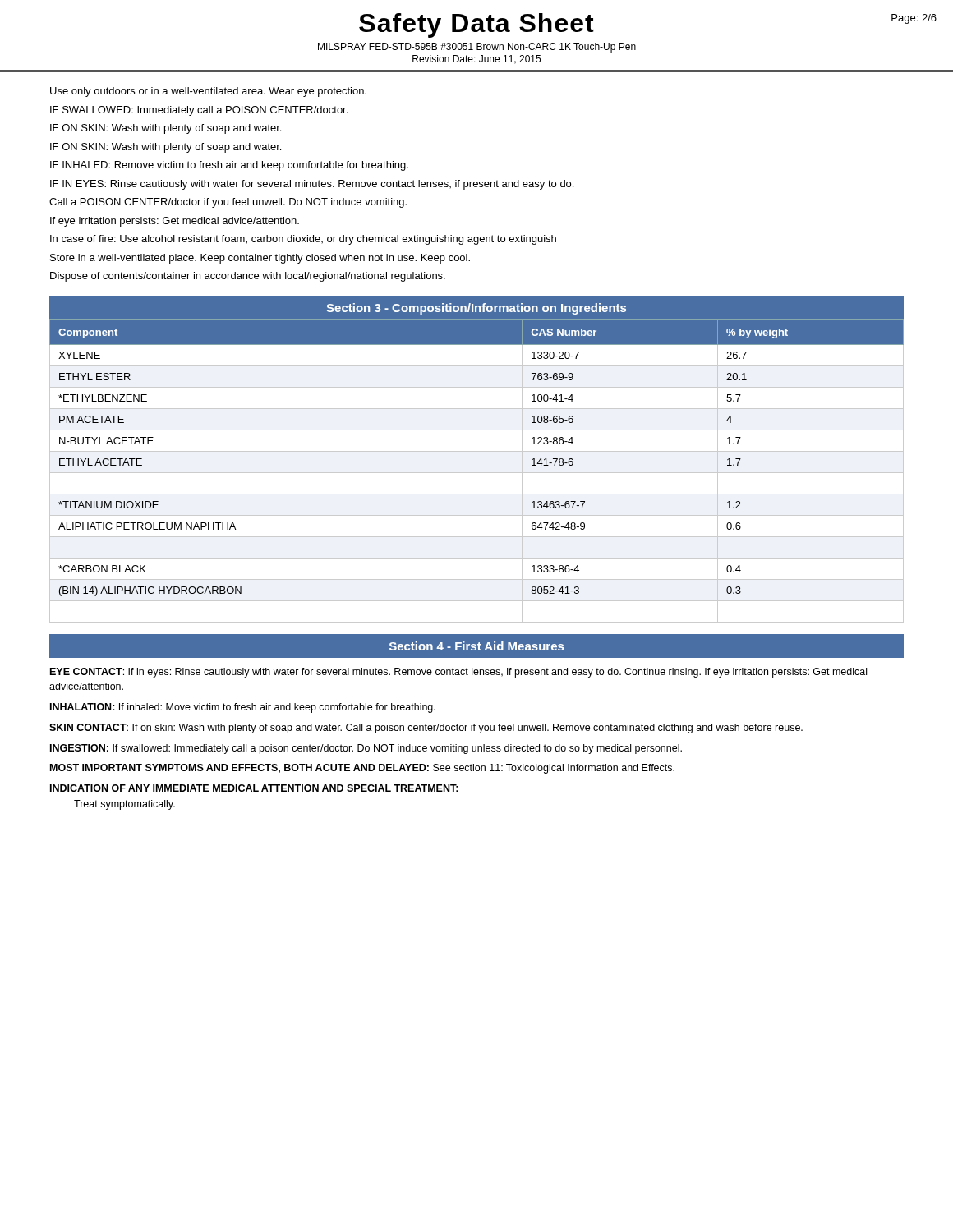Locate the list item that says "IF INHALED: Remove"

click(229, 165)
